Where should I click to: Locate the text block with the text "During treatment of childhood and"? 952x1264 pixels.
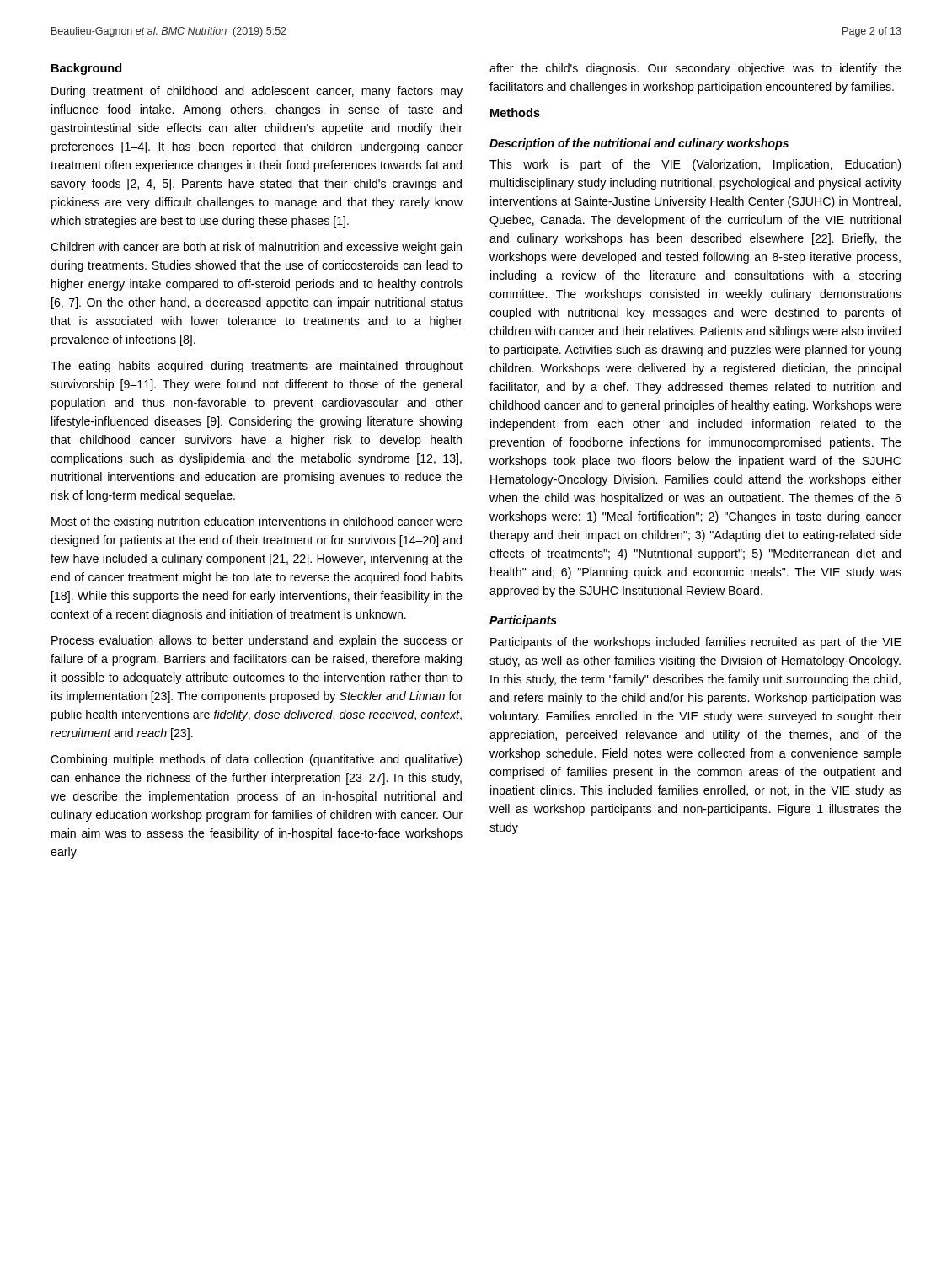pyautogui.click(x=257, y=471)
